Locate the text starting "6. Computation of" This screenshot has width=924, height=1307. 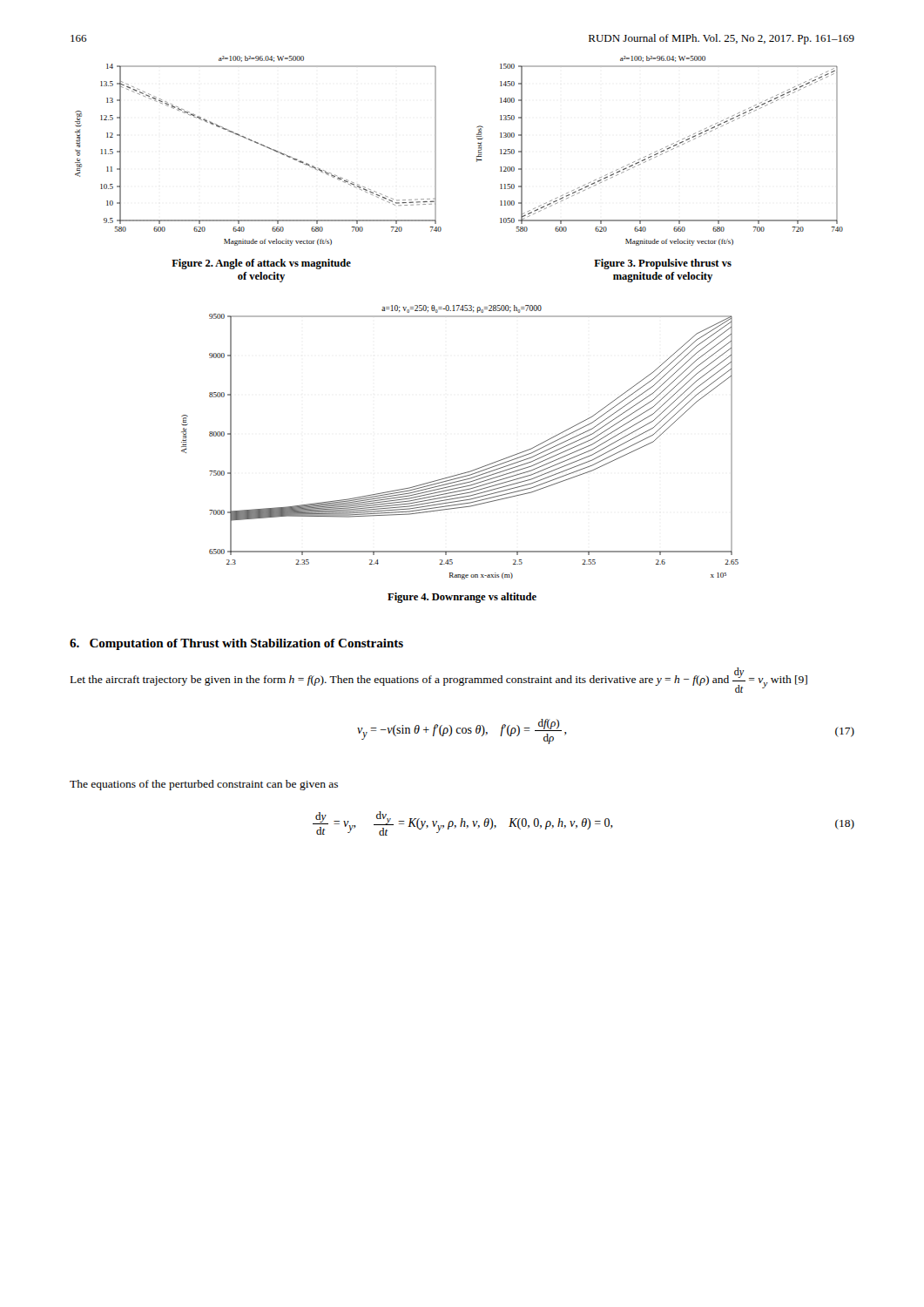point(236,643)
